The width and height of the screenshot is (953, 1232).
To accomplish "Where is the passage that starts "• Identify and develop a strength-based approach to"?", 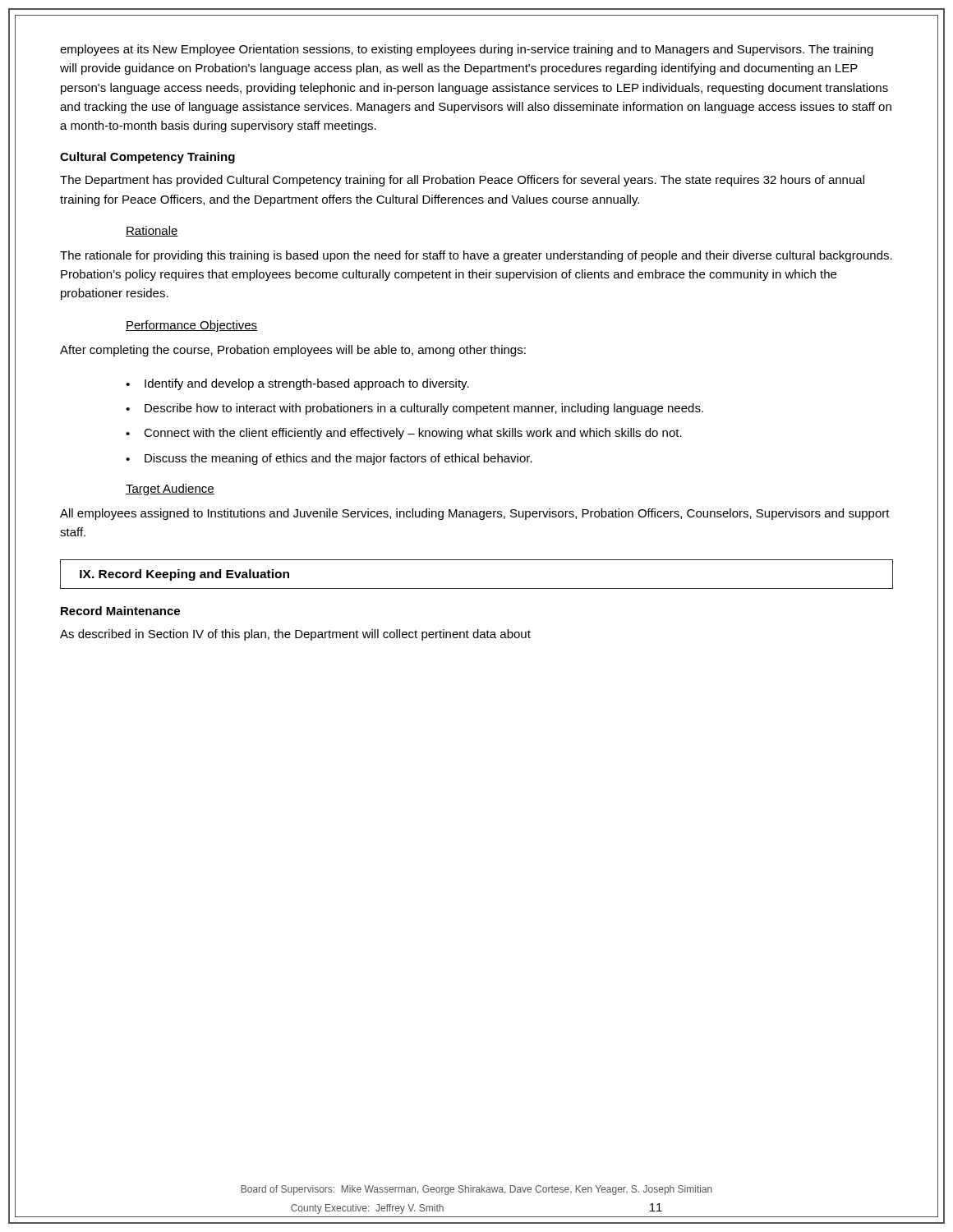I will click(x=297, y=384).
